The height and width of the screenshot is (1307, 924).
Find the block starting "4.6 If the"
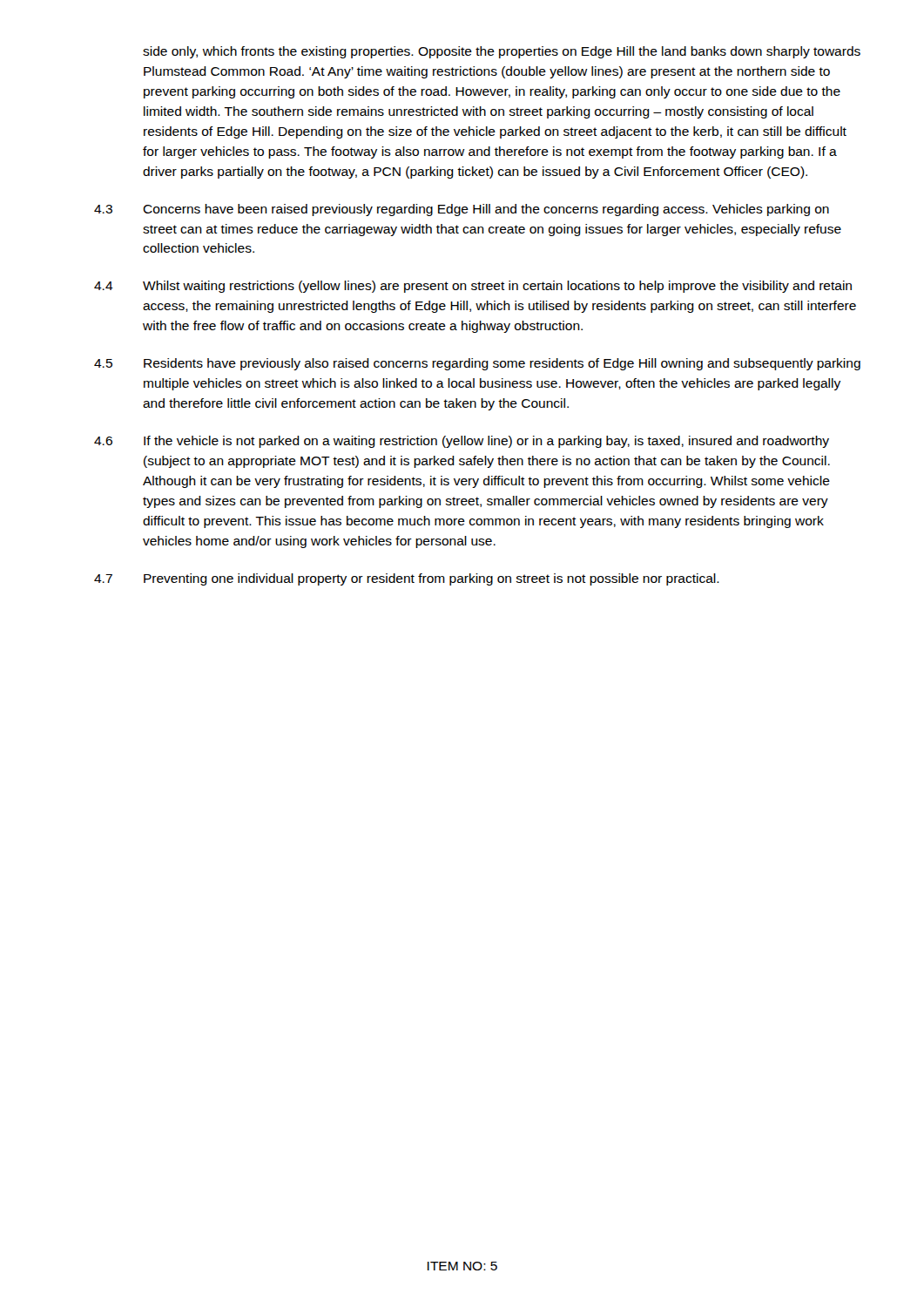point(478,491)
